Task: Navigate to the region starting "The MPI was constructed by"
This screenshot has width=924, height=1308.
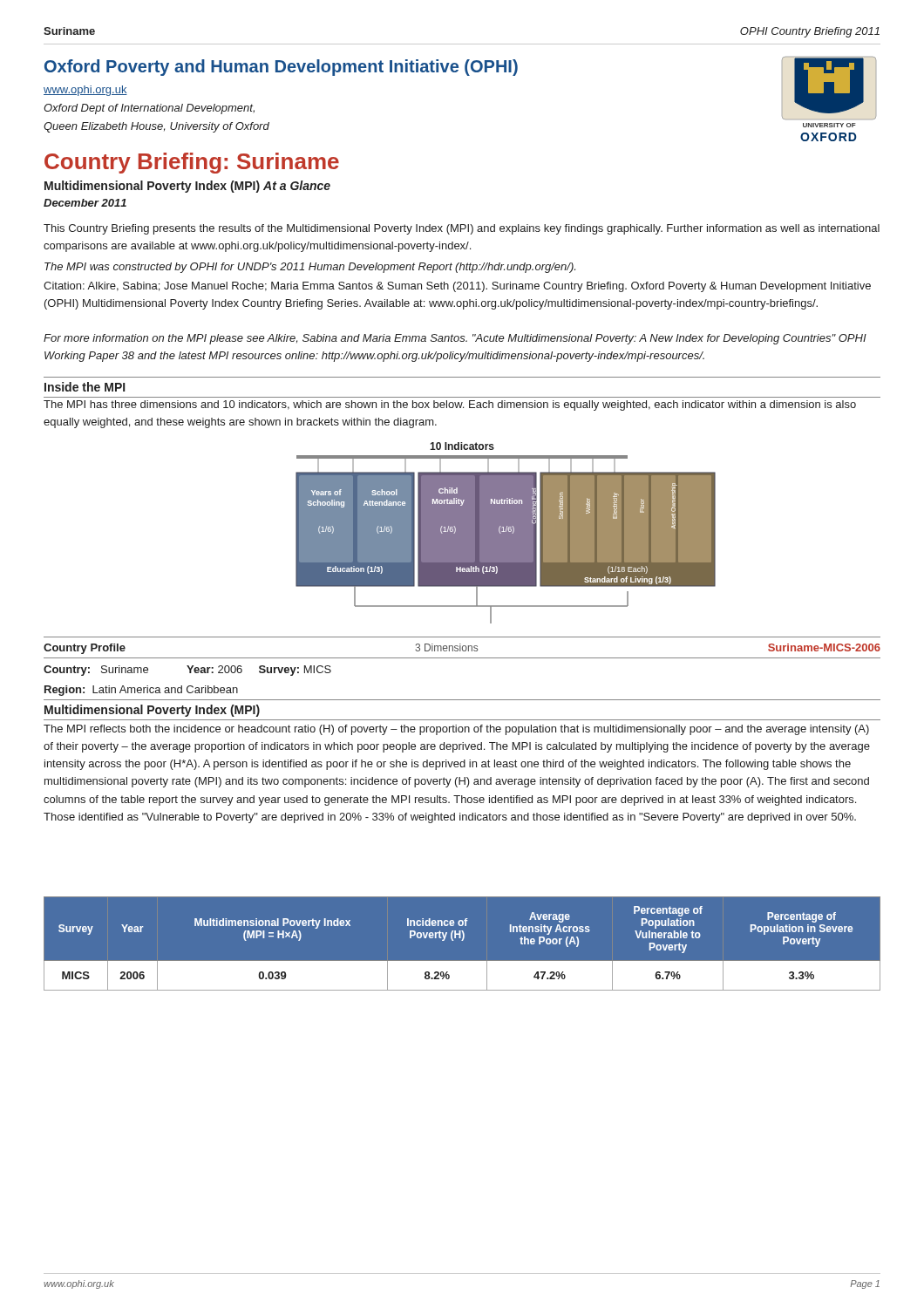Action: (310, 266)
